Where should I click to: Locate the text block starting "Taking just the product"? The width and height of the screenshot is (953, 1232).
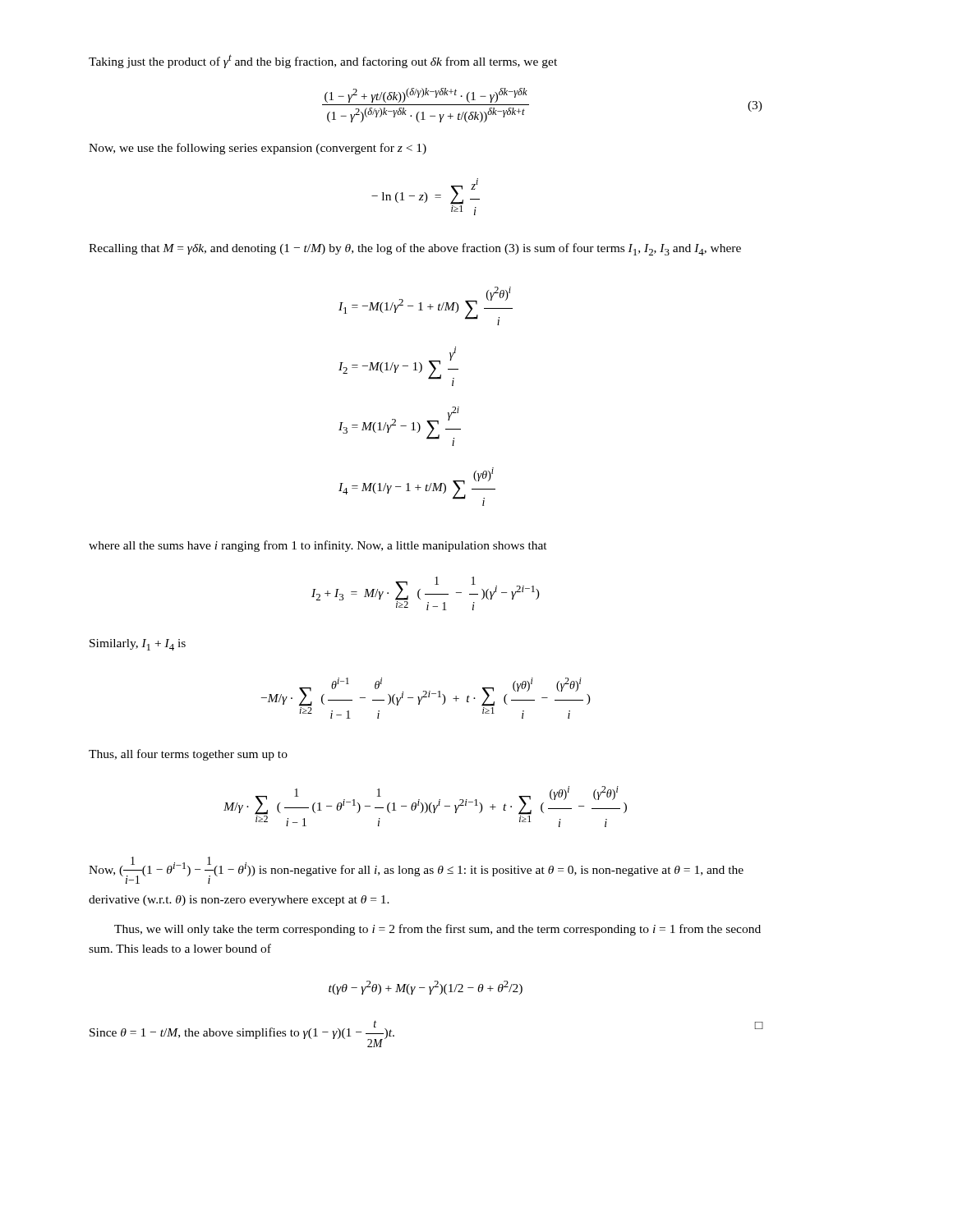coord(323,60)
